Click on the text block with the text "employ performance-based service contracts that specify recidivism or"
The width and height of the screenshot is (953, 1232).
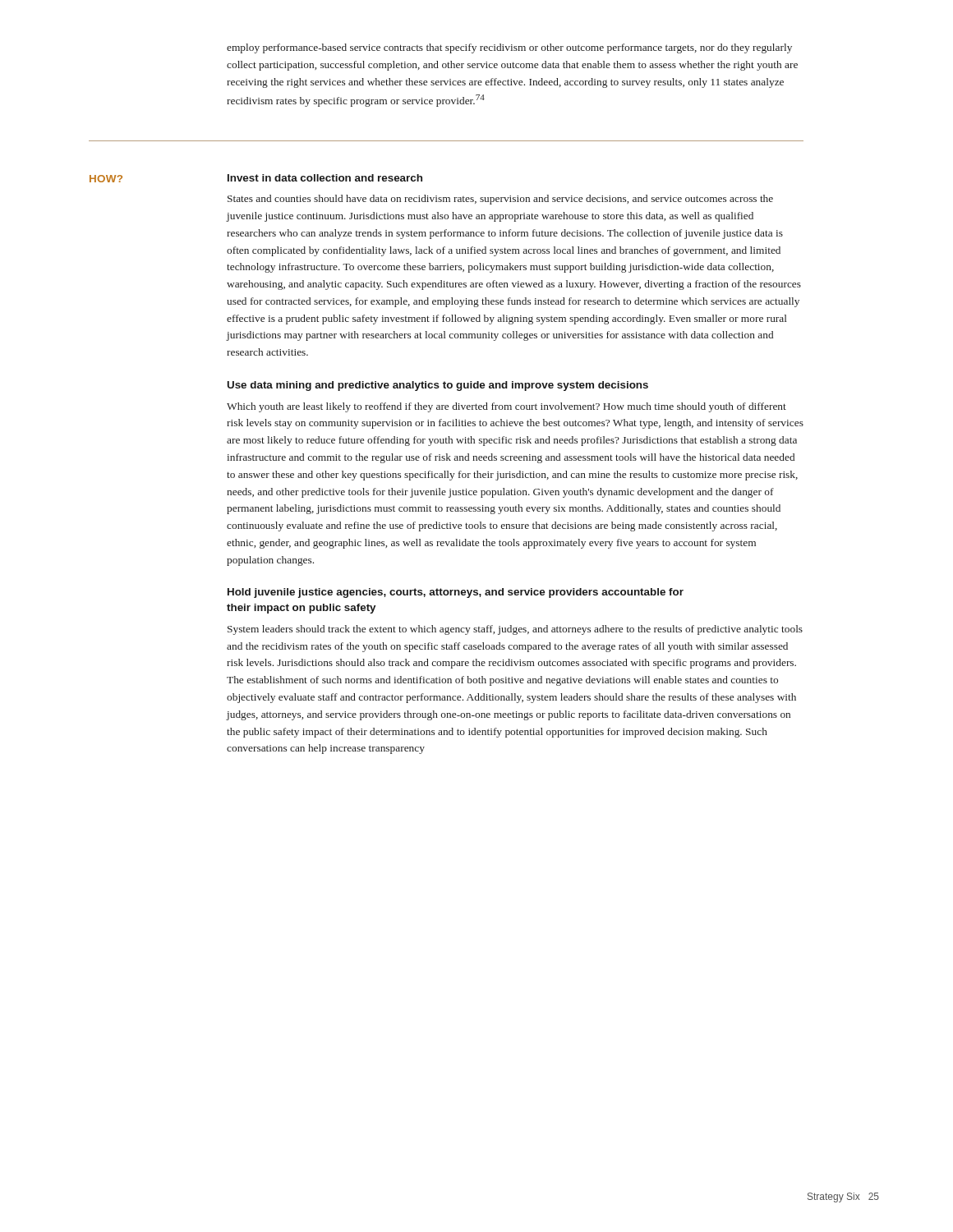tap(512, 74)
